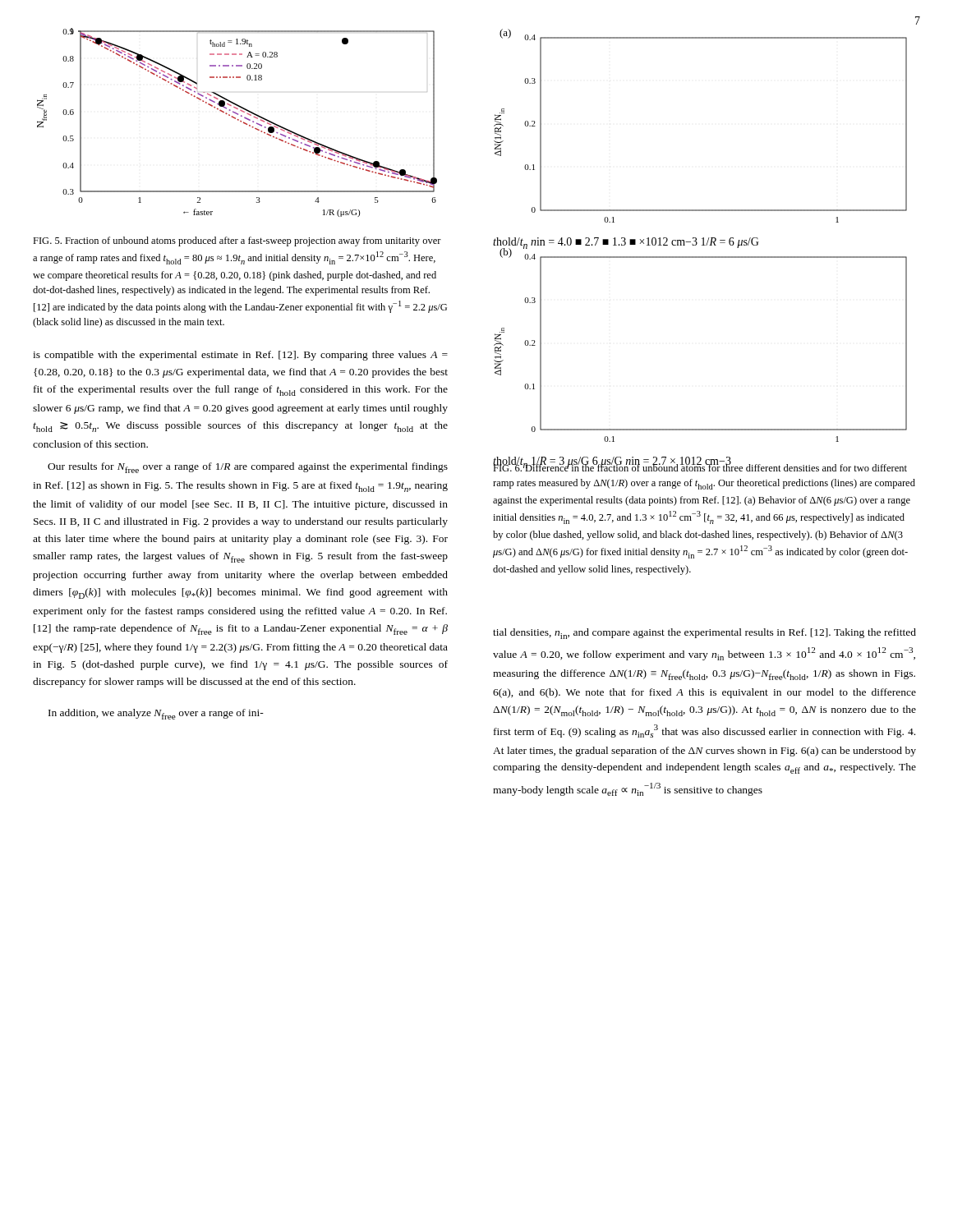Locate the caption with the text "FIG. 6. Difference in the fraction of unbound"
The image size is (953, 1232).
pyautogui.click(x=704, y=518)
